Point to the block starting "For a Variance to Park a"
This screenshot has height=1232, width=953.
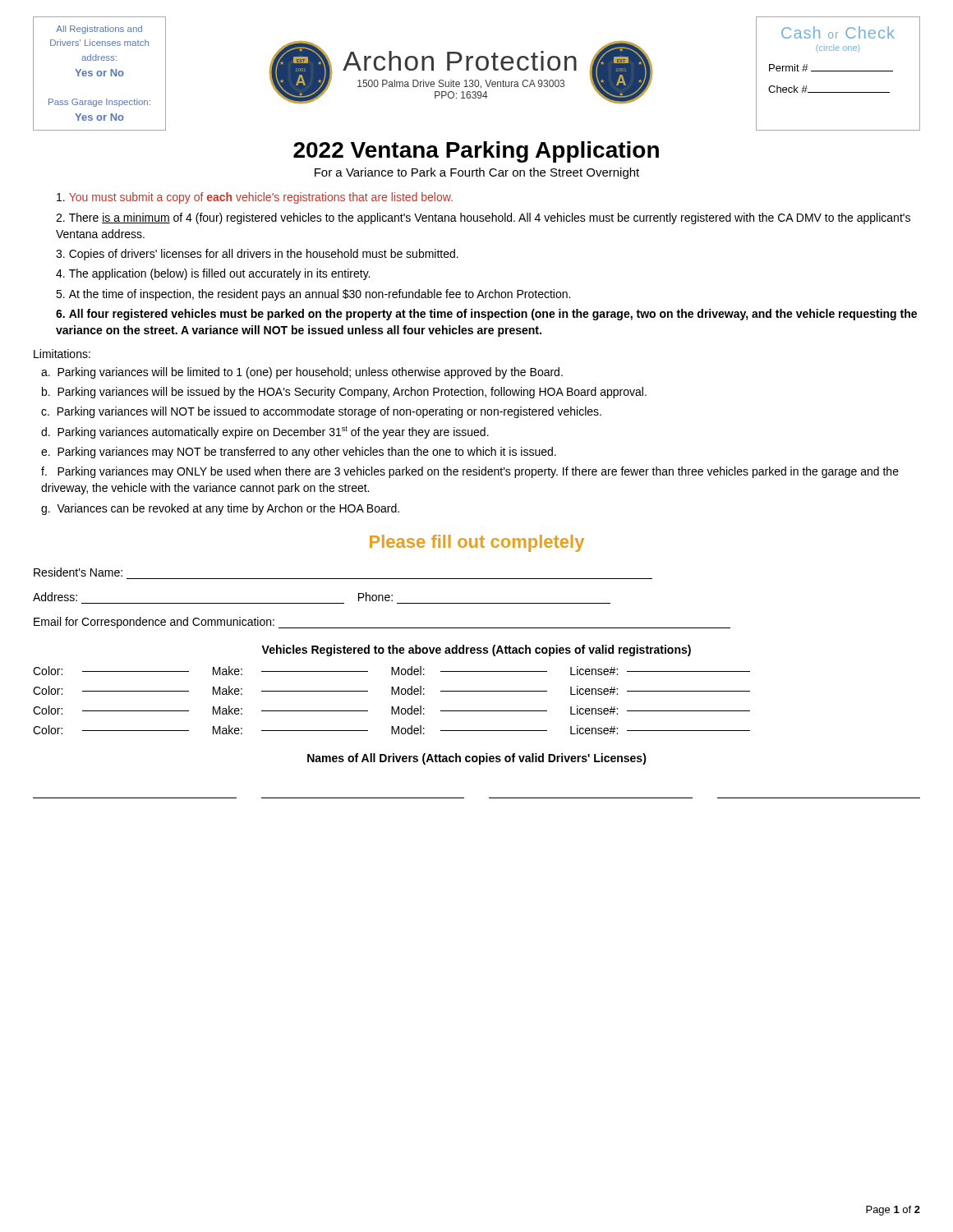click(x=476, y=172)
